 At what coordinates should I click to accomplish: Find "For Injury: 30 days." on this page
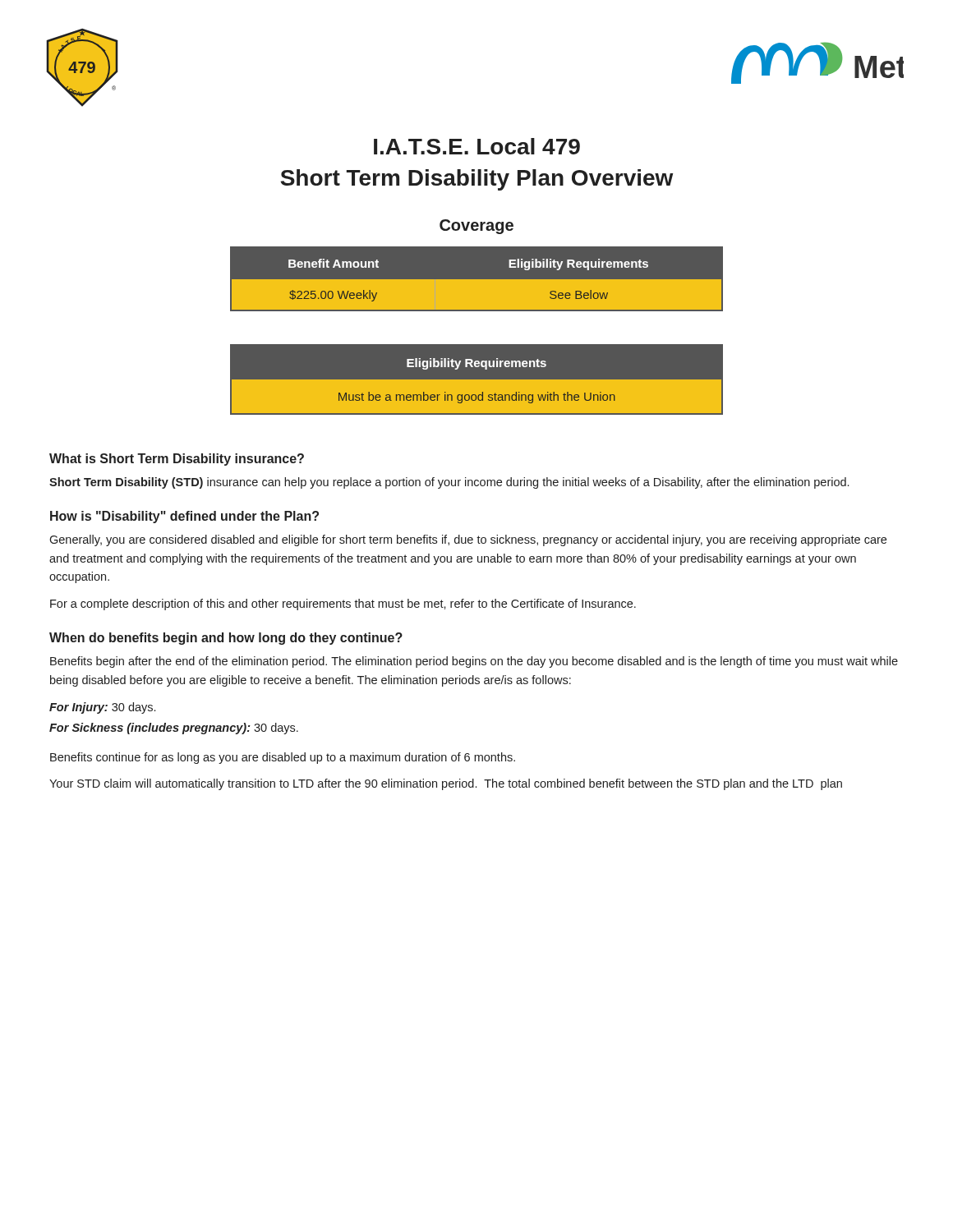[103, 707]
